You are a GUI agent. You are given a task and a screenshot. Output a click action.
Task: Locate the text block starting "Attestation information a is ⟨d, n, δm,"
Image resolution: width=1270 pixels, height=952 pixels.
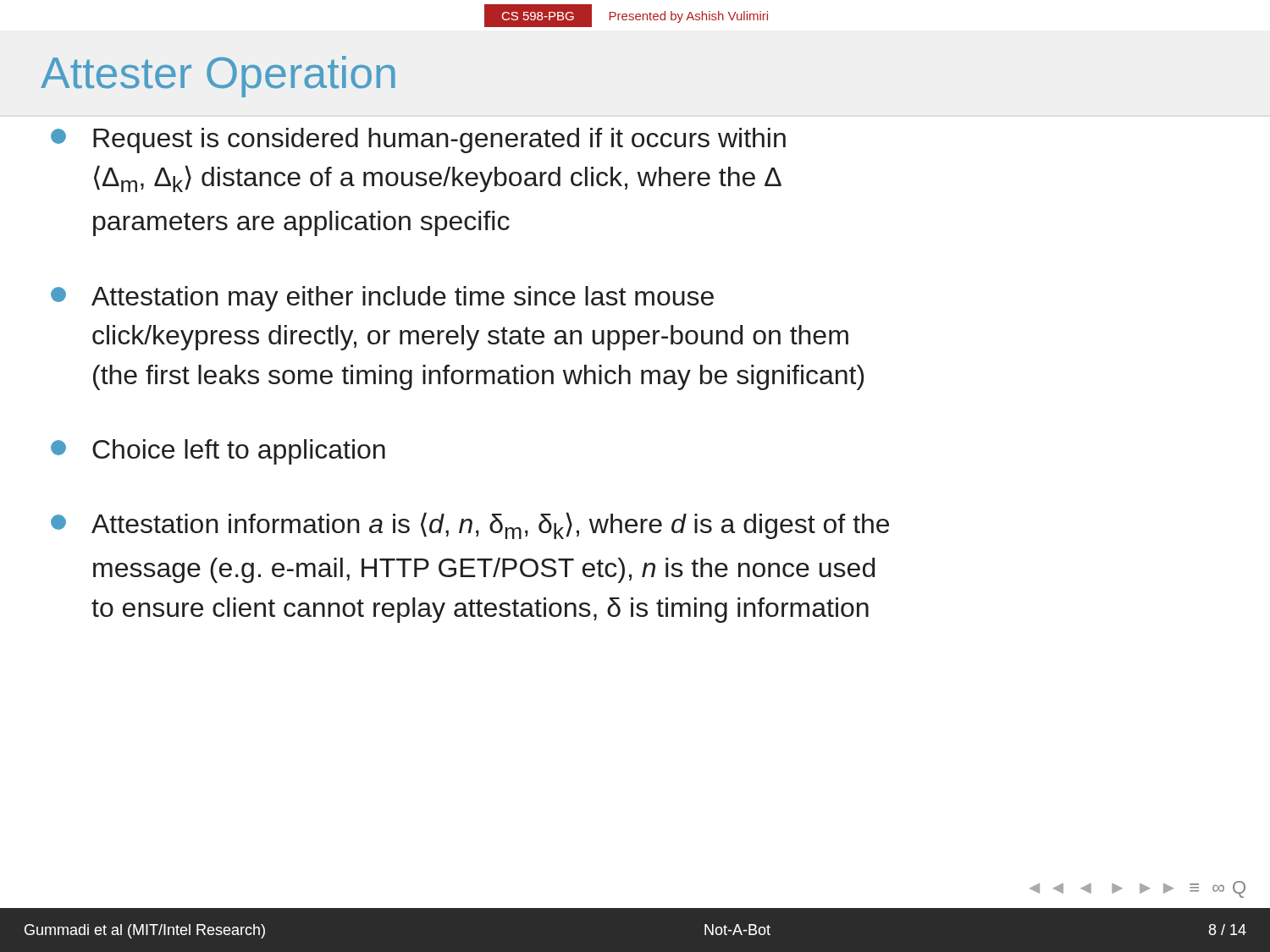point(471,566)
